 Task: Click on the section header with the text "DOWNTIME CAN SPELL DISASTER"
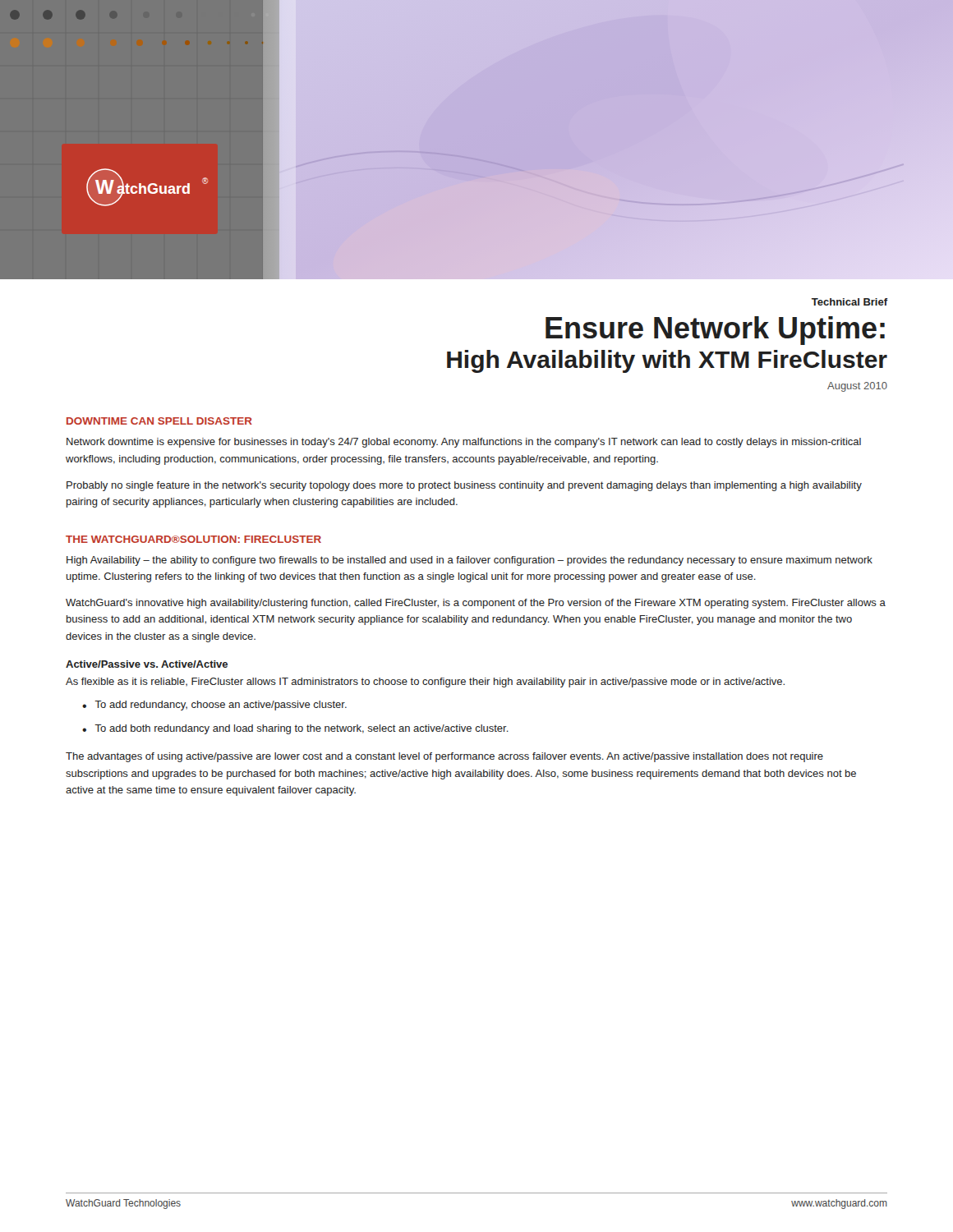[x=159, y=421]
